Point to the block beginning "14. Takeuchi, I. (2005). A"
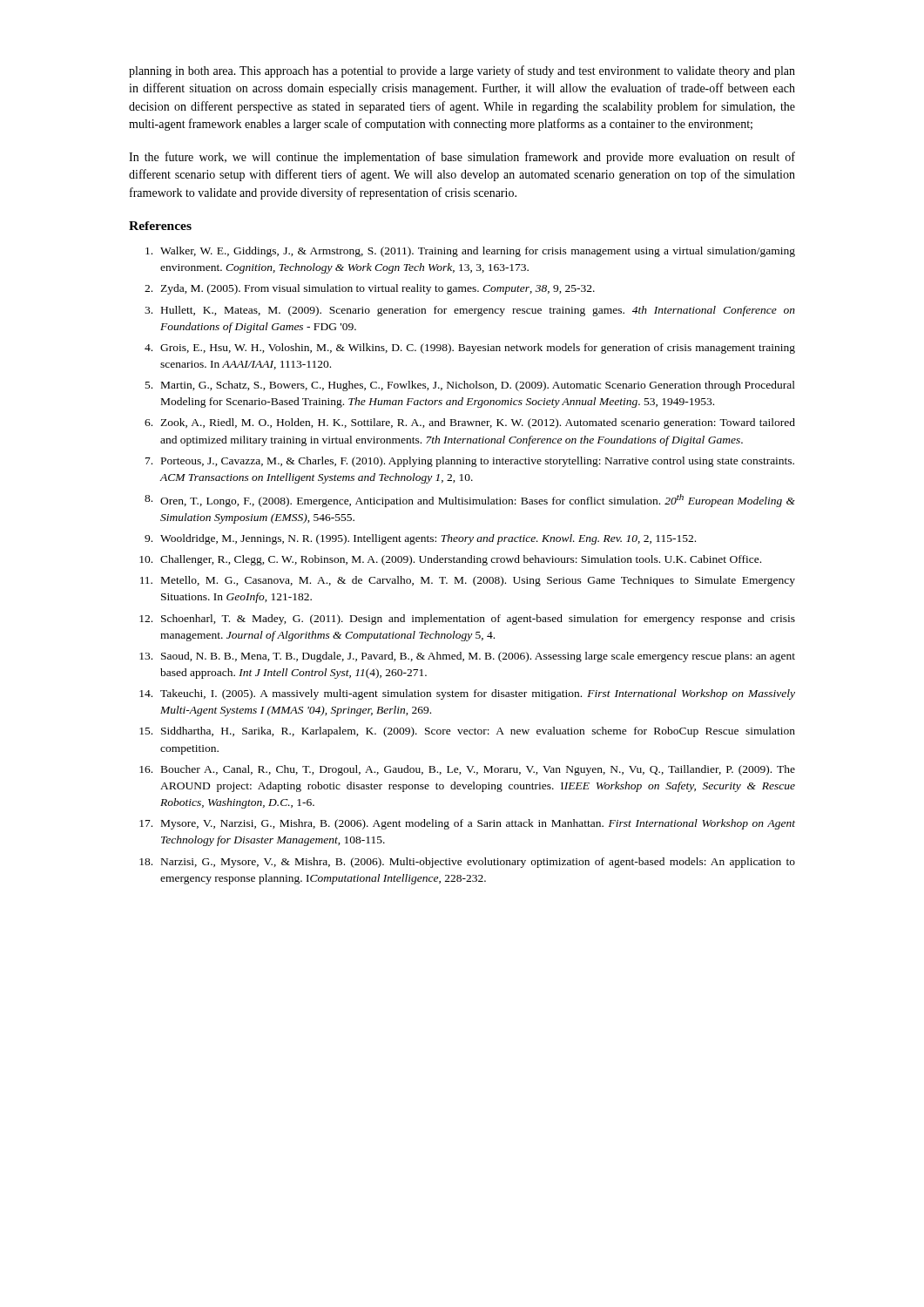Image resolution: width=924 pixels, height=1307 pixels. click(462, 702)
